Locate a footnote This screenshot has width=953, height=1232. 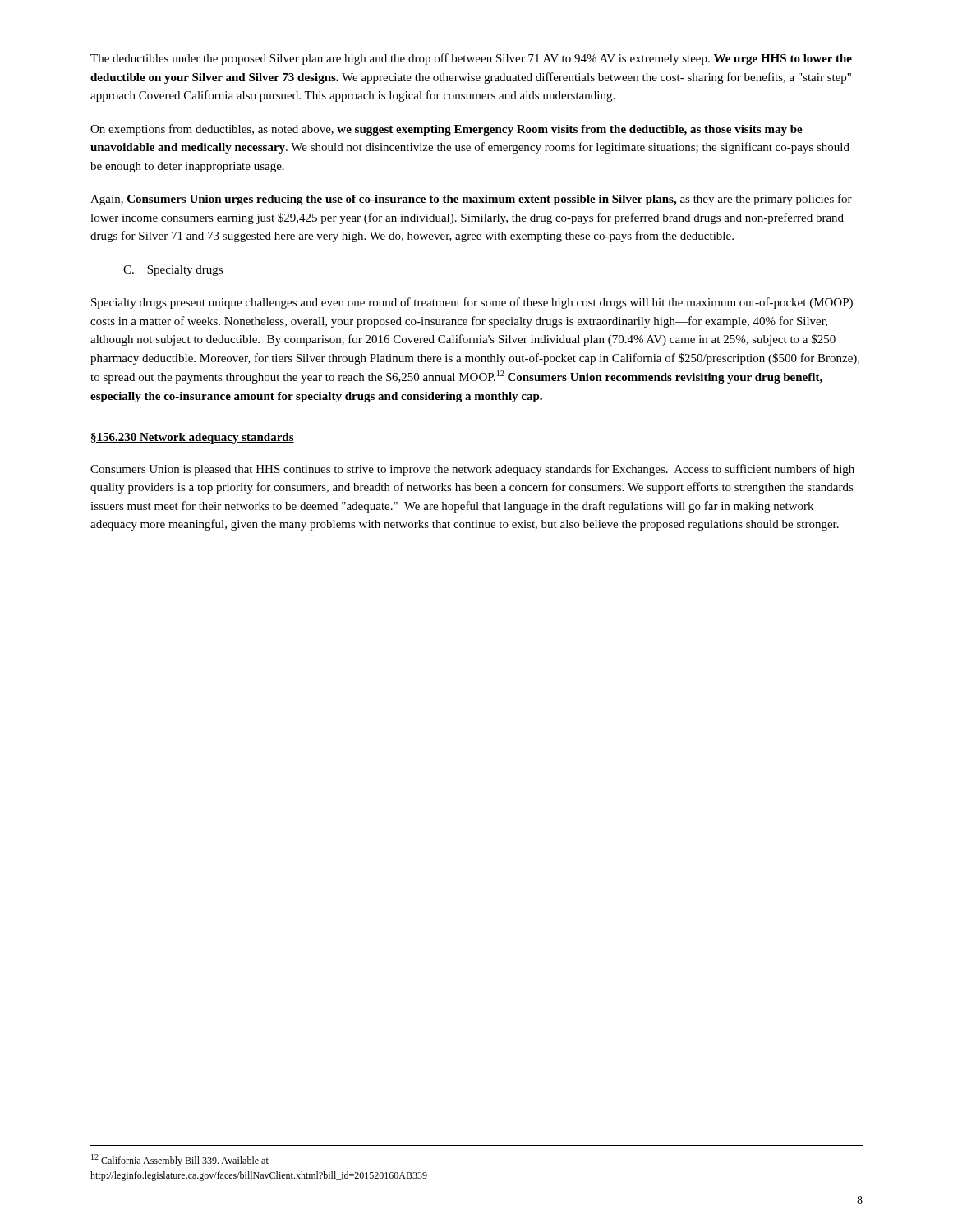259,1167
